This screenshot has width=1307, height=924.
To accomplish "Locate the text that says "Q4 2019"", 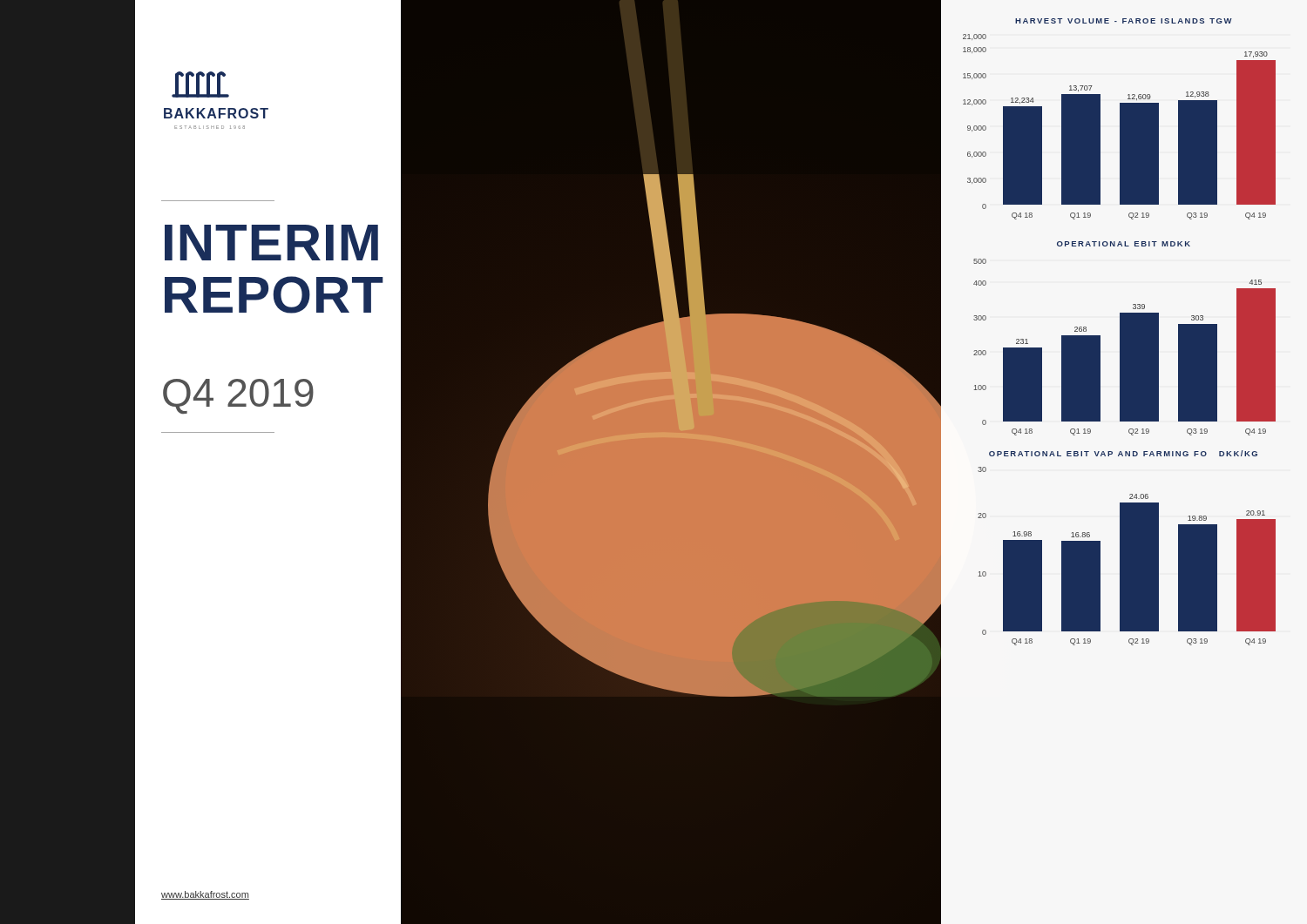I will coord(238,393).
